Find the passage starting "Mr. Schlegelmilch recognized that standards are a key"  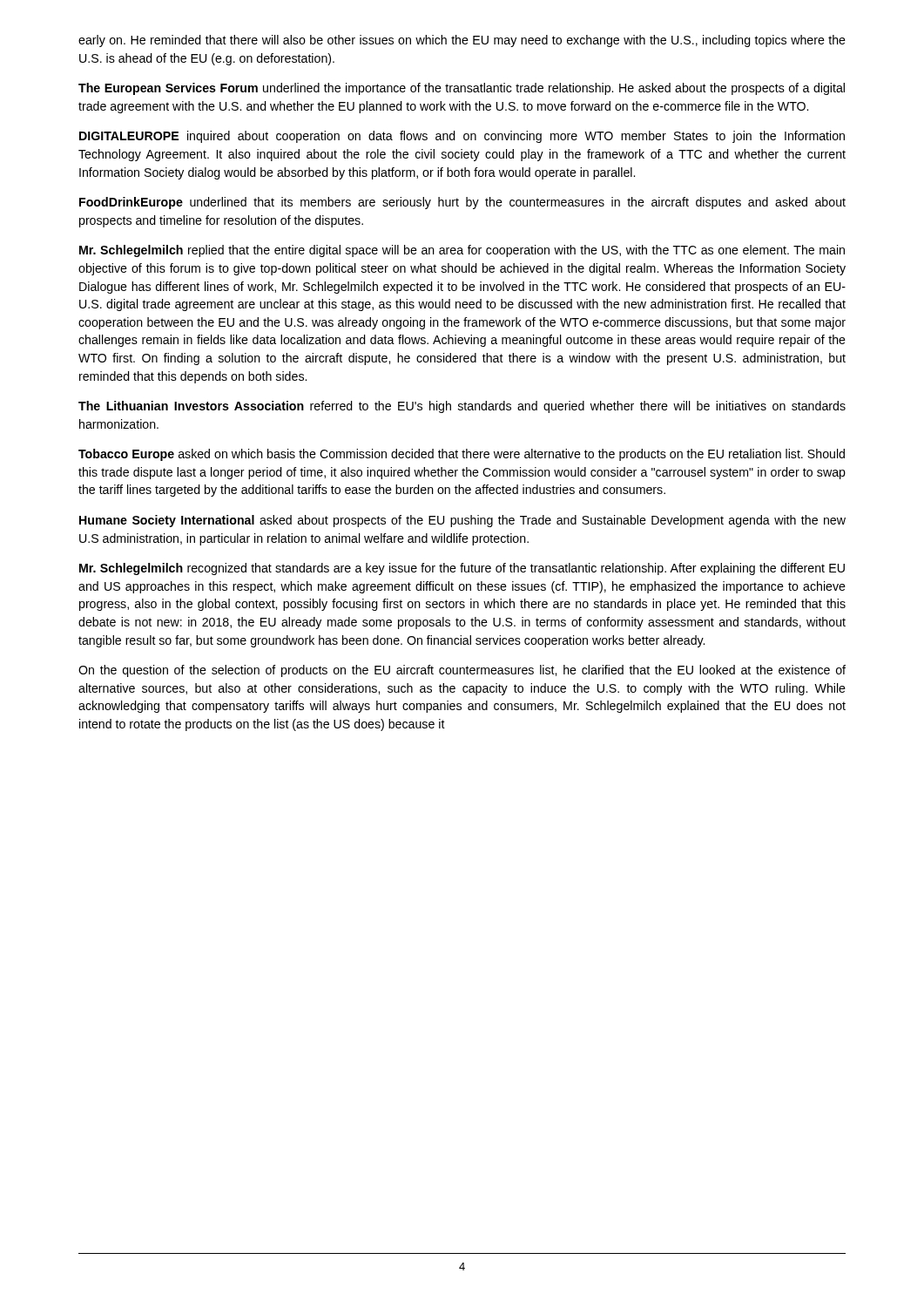pos(462,604)
